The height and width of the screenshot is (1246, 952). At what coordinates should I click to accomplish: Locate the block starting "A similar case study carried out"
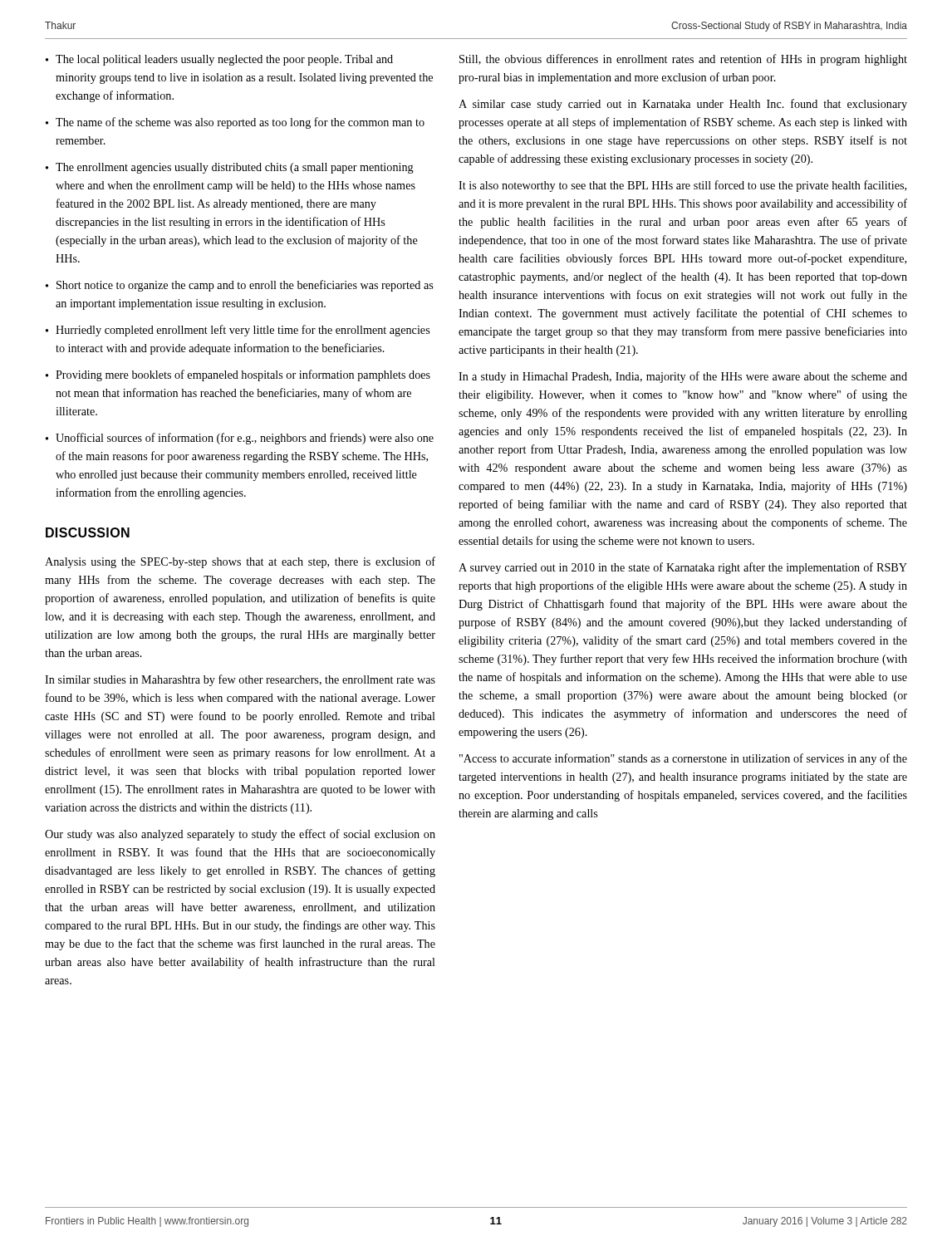[x=683, y=131]
